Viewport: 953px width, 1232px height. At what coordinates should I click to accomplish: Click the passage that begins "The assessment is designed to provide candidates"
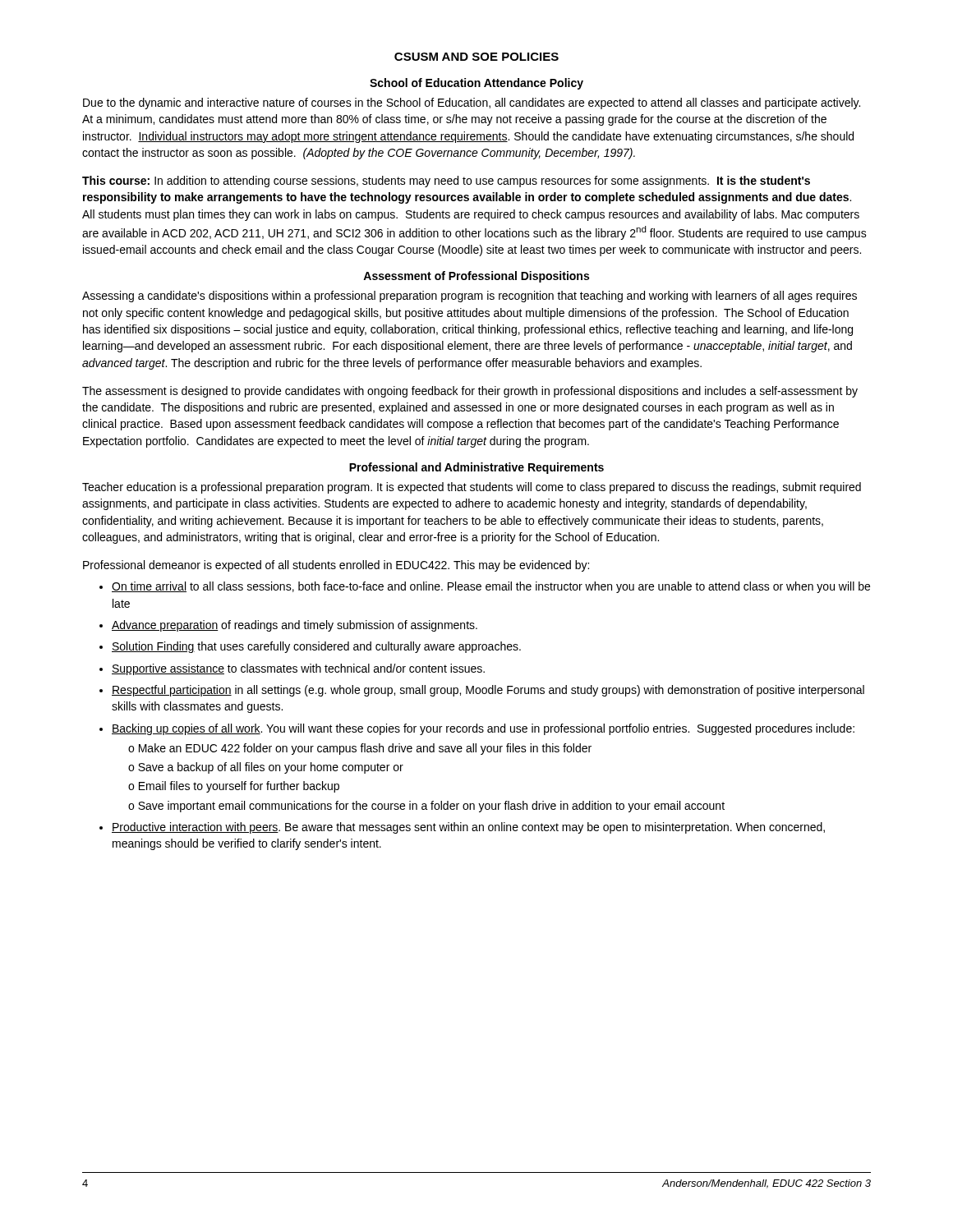click(470, 416)
